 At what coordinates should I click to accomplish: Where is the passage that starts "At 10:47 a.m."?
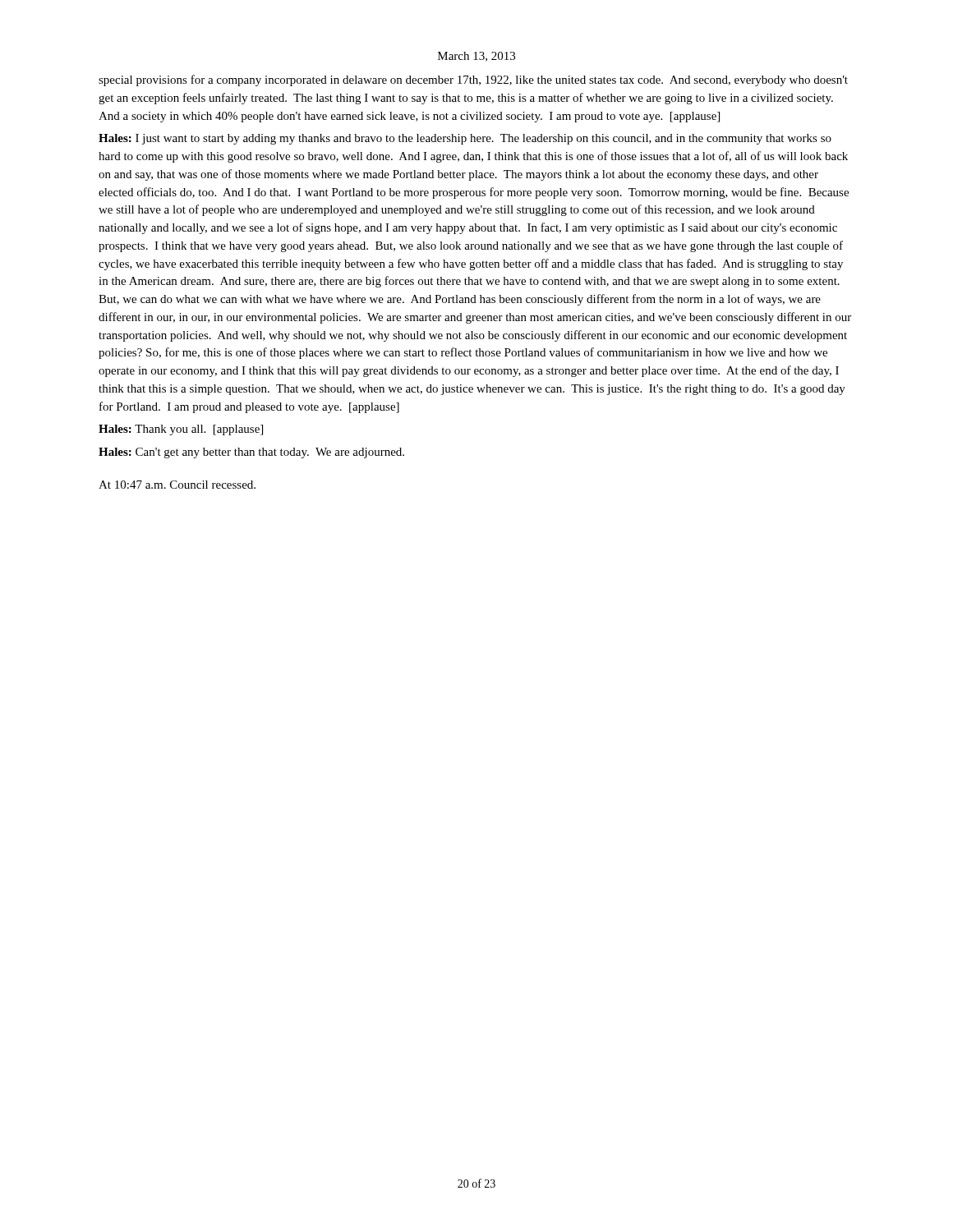point(177,485)
